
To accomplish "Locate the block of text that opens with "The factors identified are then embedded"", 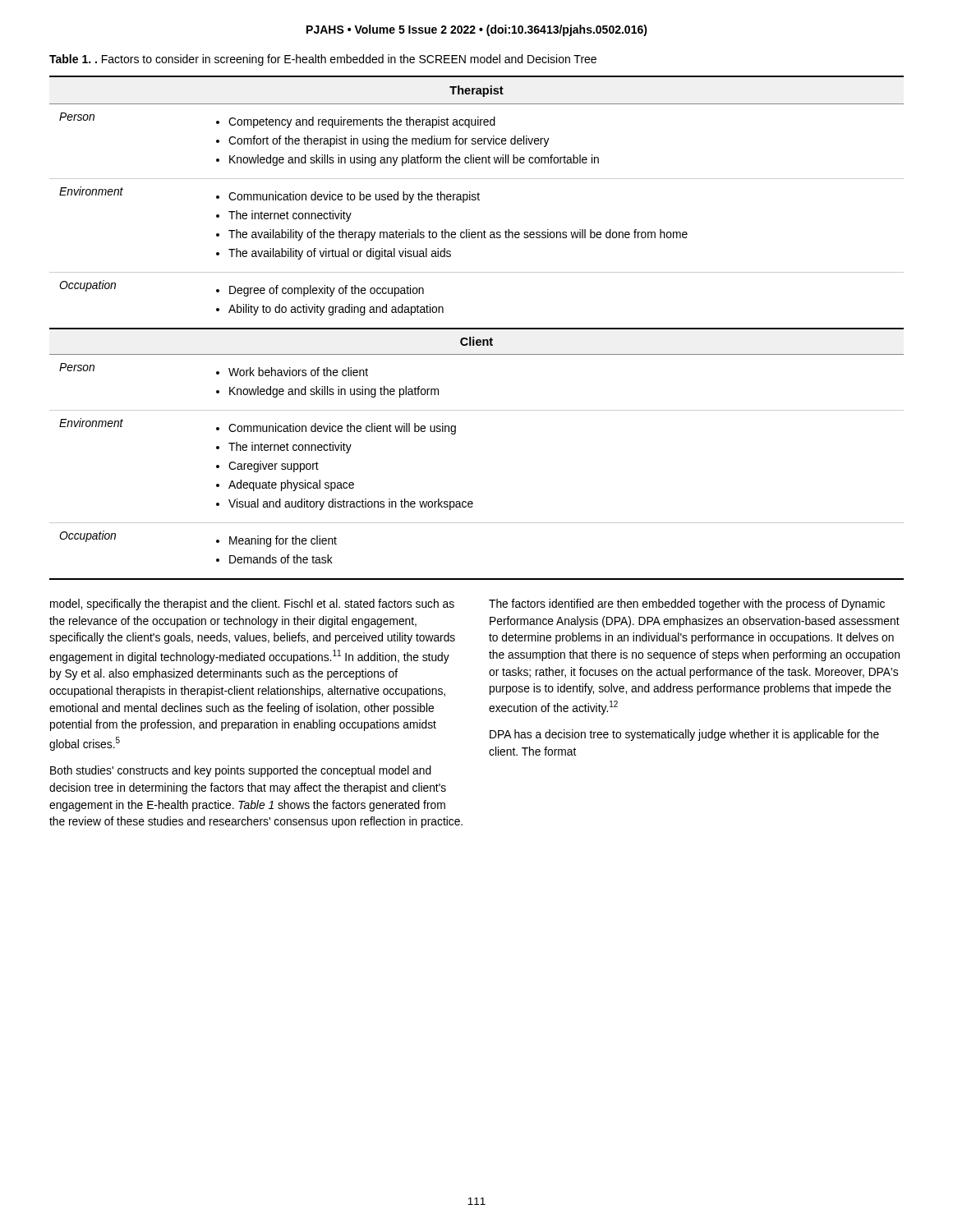I will coord(696,679).
